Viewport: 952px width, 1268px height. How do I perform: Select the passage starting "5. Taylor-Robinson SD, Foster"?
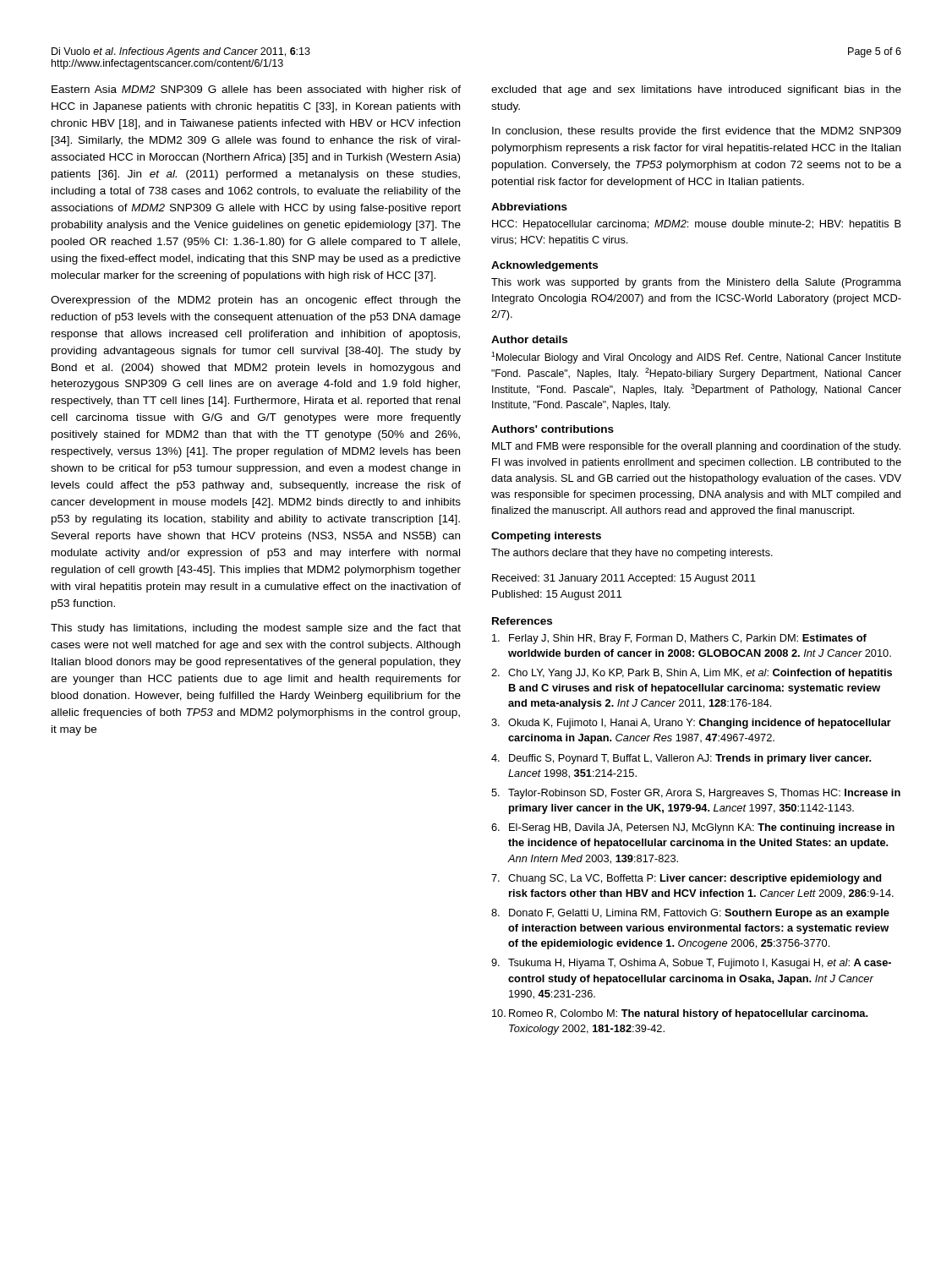(x=696, y=801)
